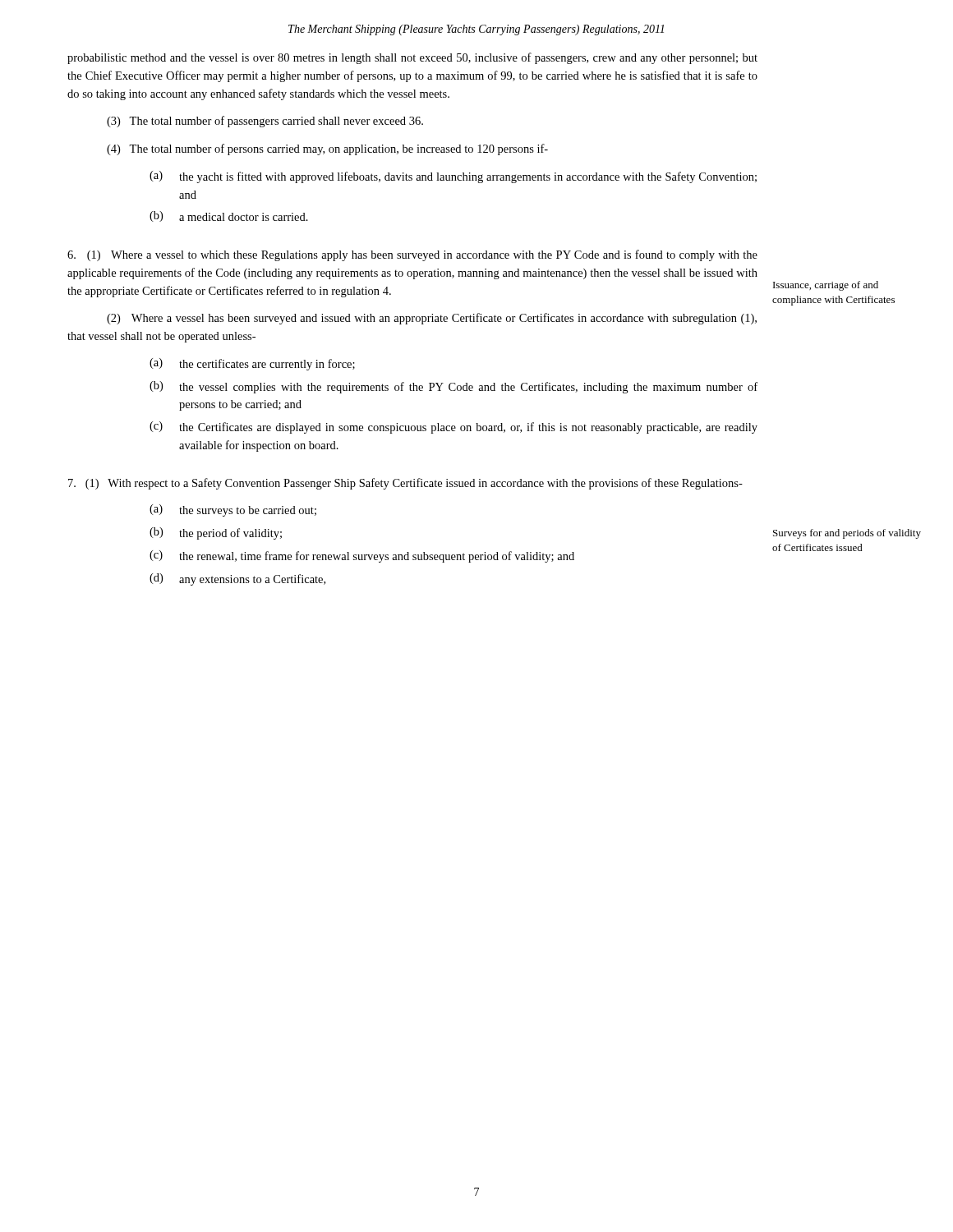Viewport: 953px width, 1232px height.
Task: Point to the passage starting "probabilistic method and the vessel is"
Action: pyautogui.click(x=412, y=76)
